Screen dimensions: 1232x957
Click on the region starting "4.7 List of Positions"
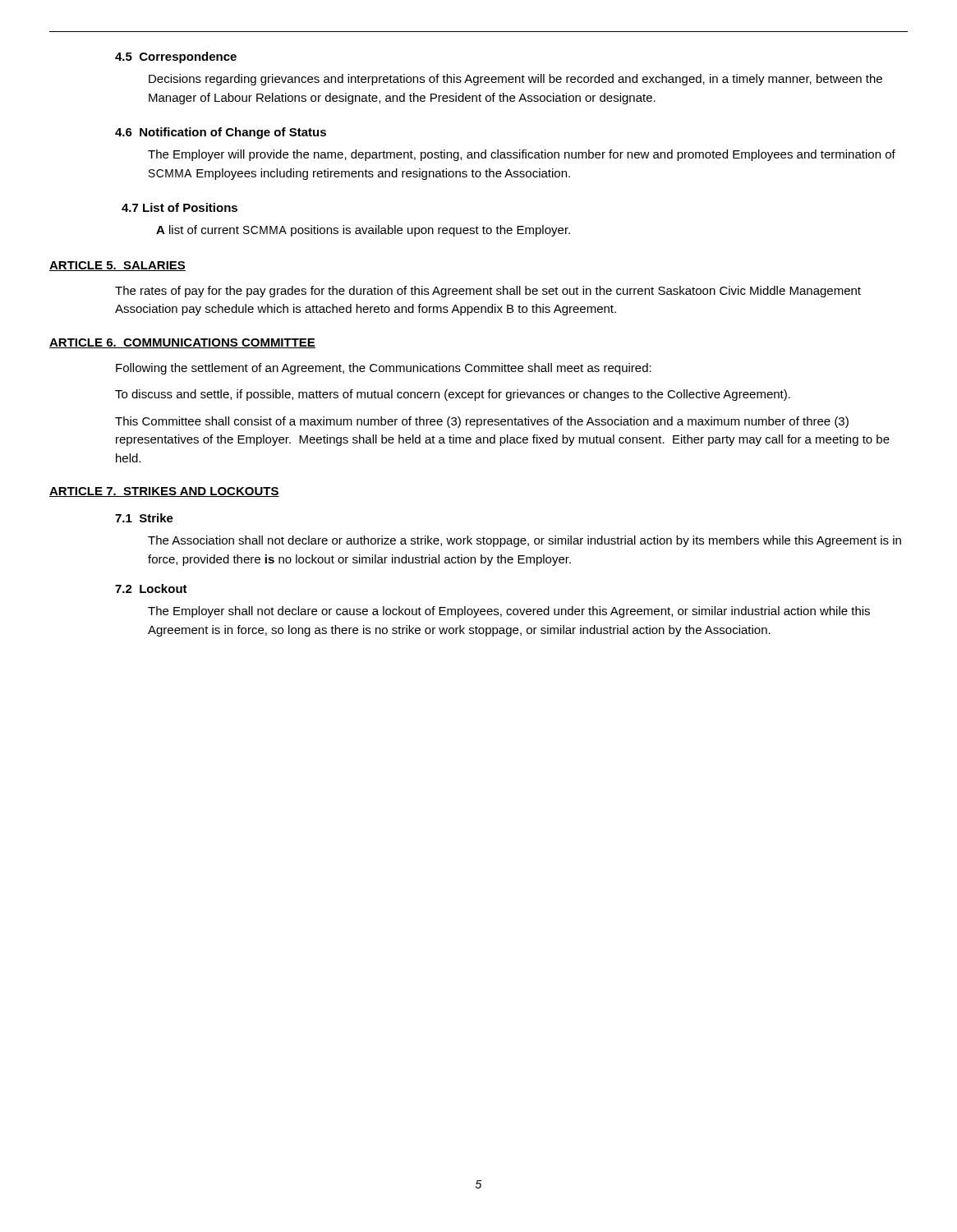[x=180, y=208]
